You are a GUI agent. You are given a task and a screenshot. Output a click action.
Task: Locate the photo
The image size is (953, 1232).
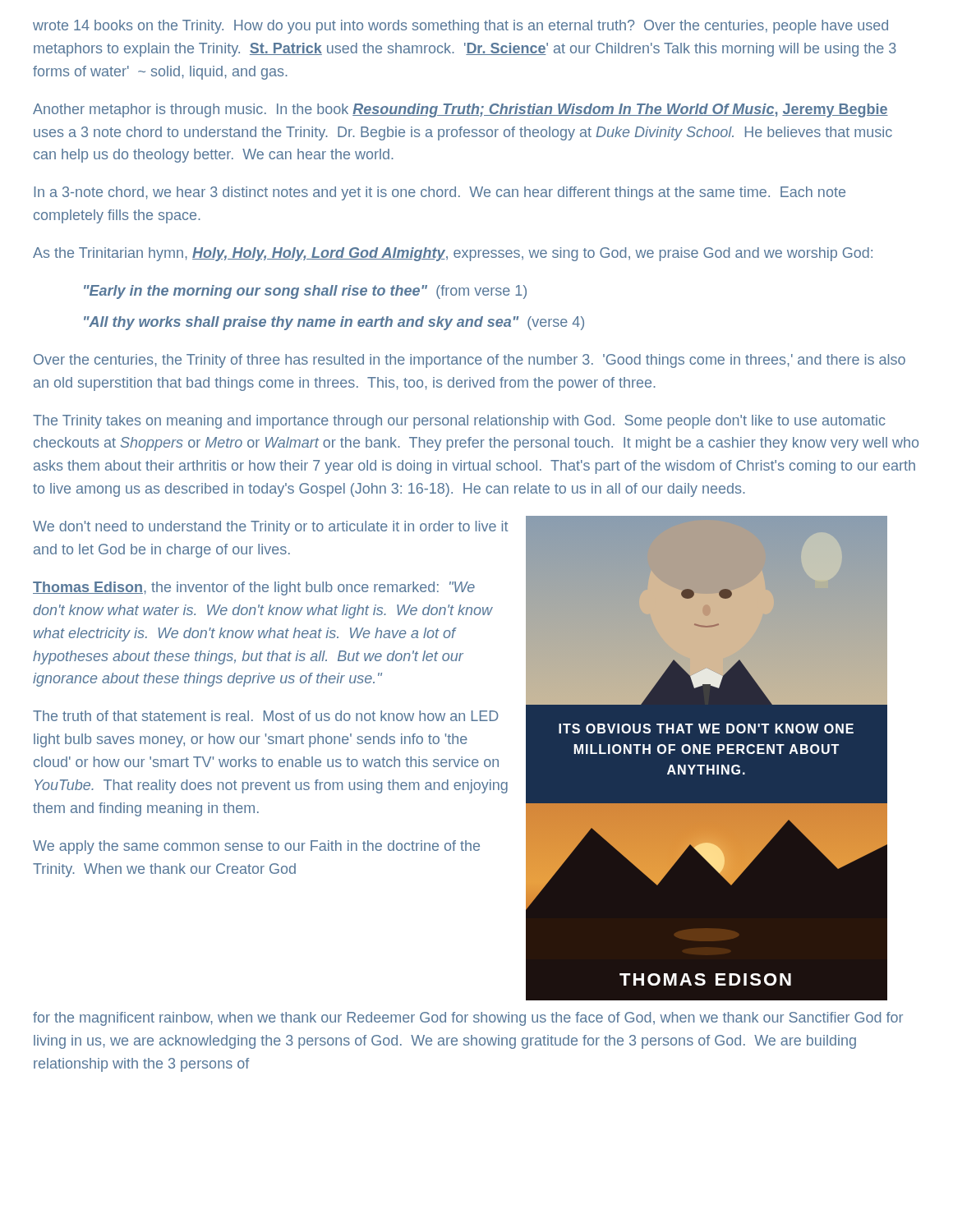[707, 758]
